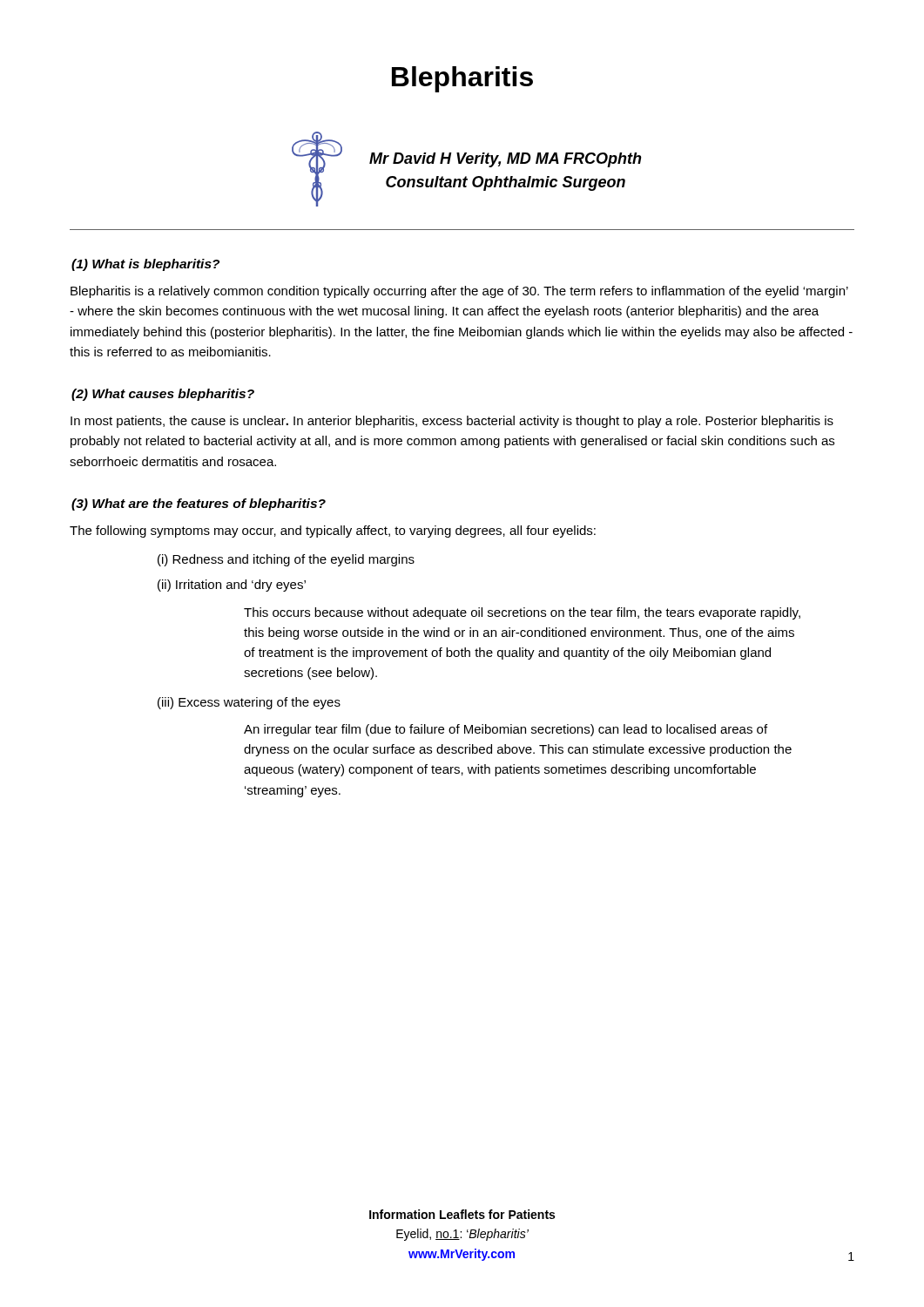Click where it says "(1) What is blepharitis?"
This screenshot has width=924, height=1307.
(146, 264)
